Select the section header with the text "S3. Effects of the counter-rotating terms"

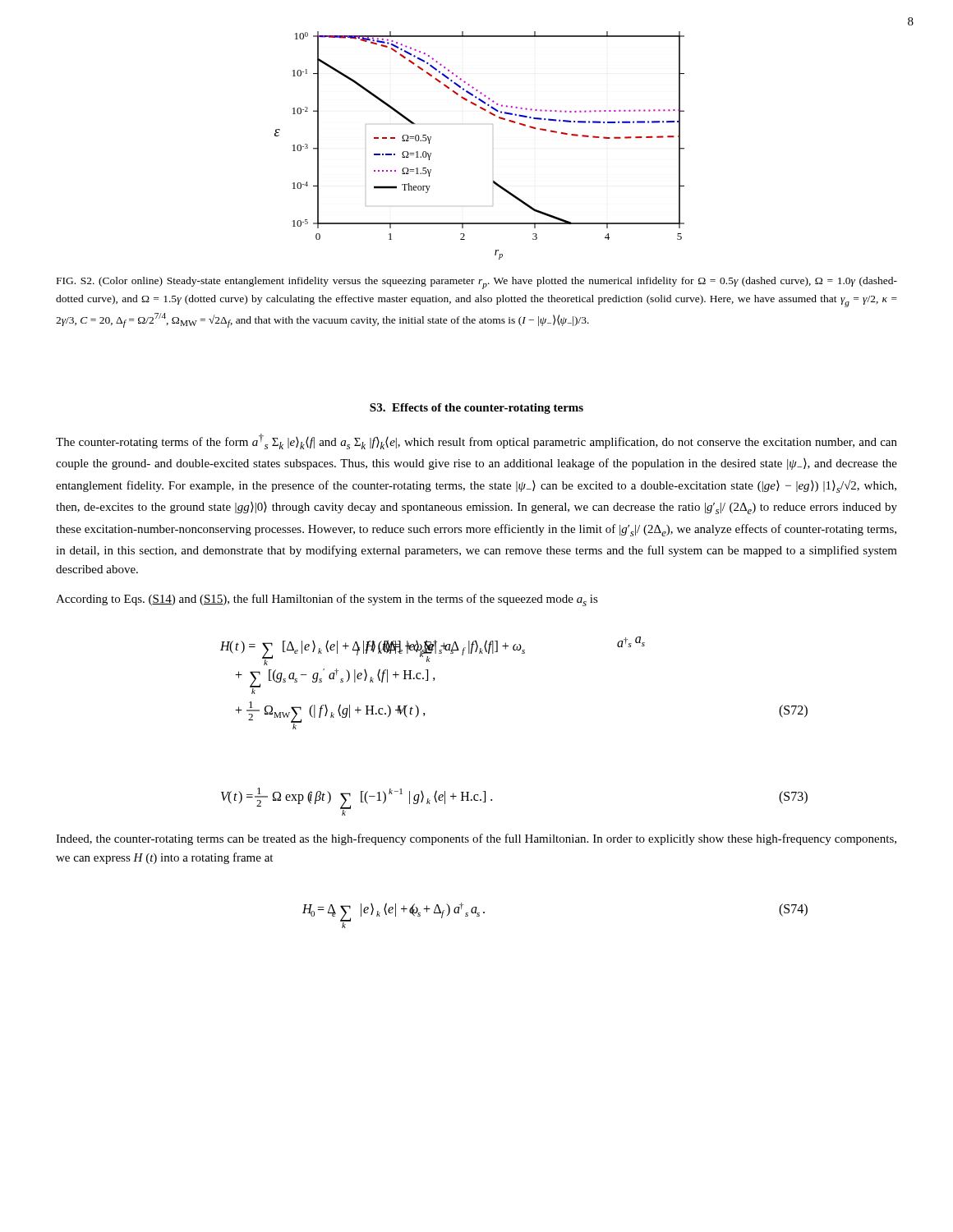(x=476, y=407)
